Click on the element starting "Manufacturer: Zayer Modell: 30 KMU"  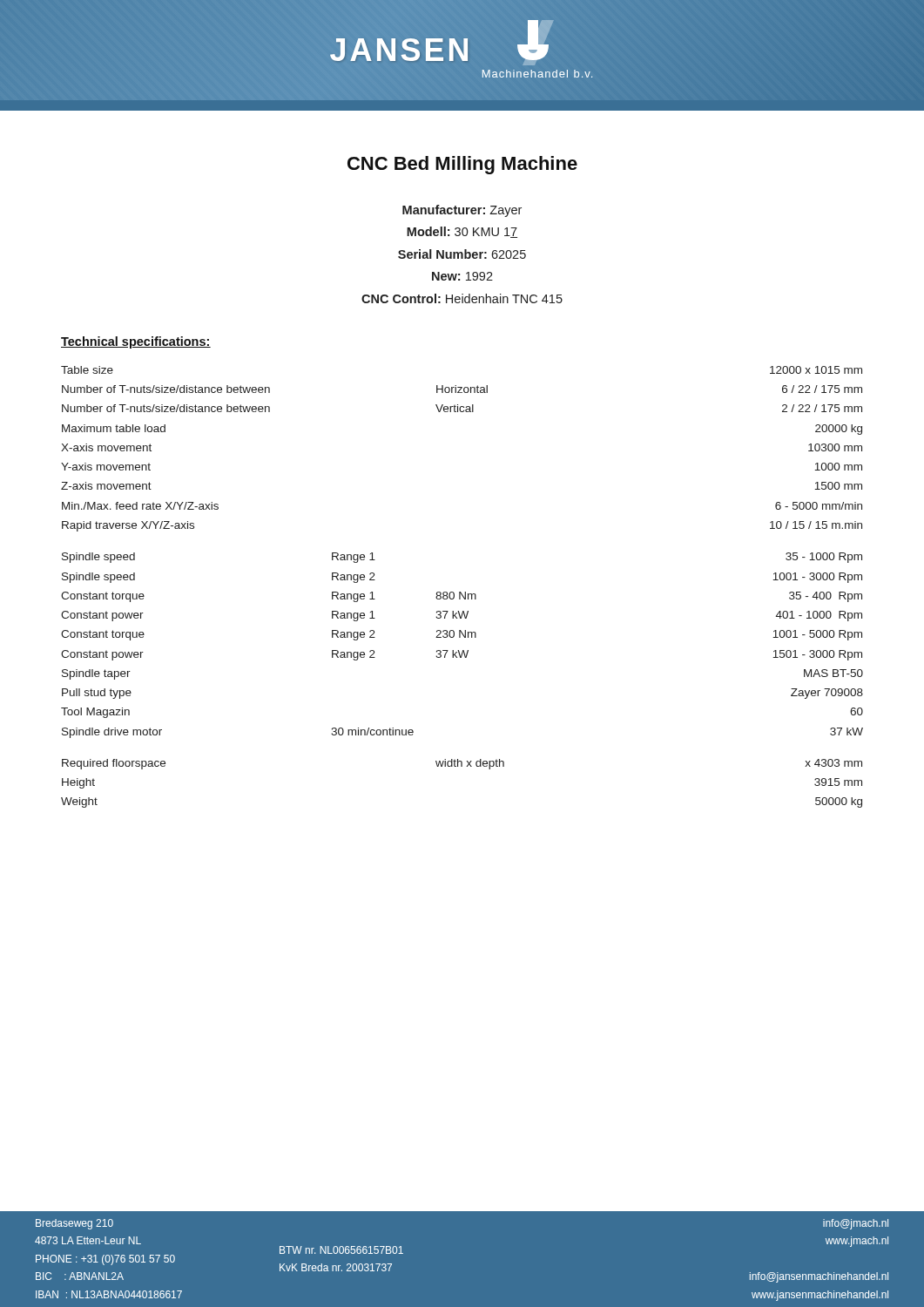[x=462, y=254]
